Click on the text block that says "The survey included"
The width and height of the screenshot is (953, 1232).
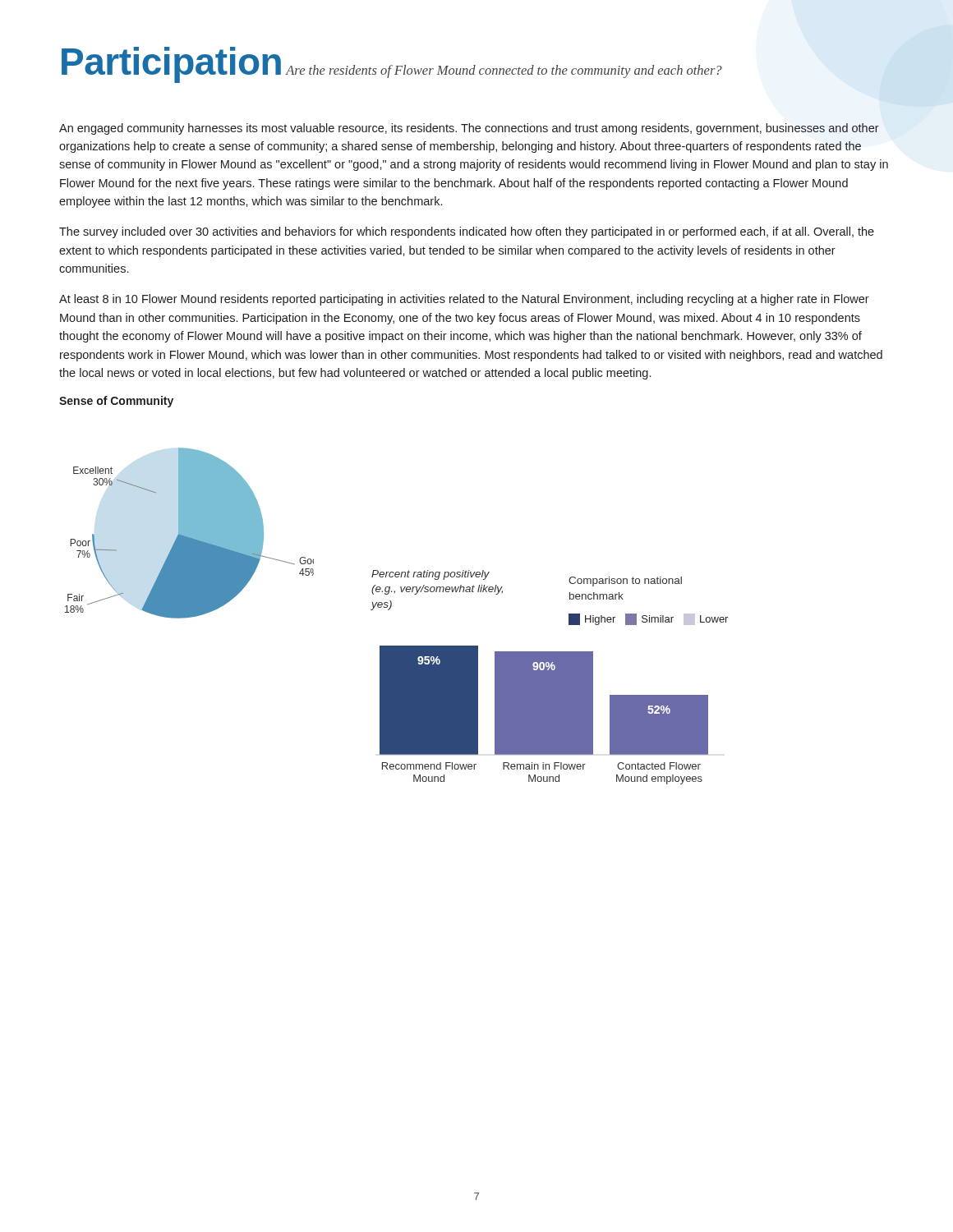tap(476, 251)
